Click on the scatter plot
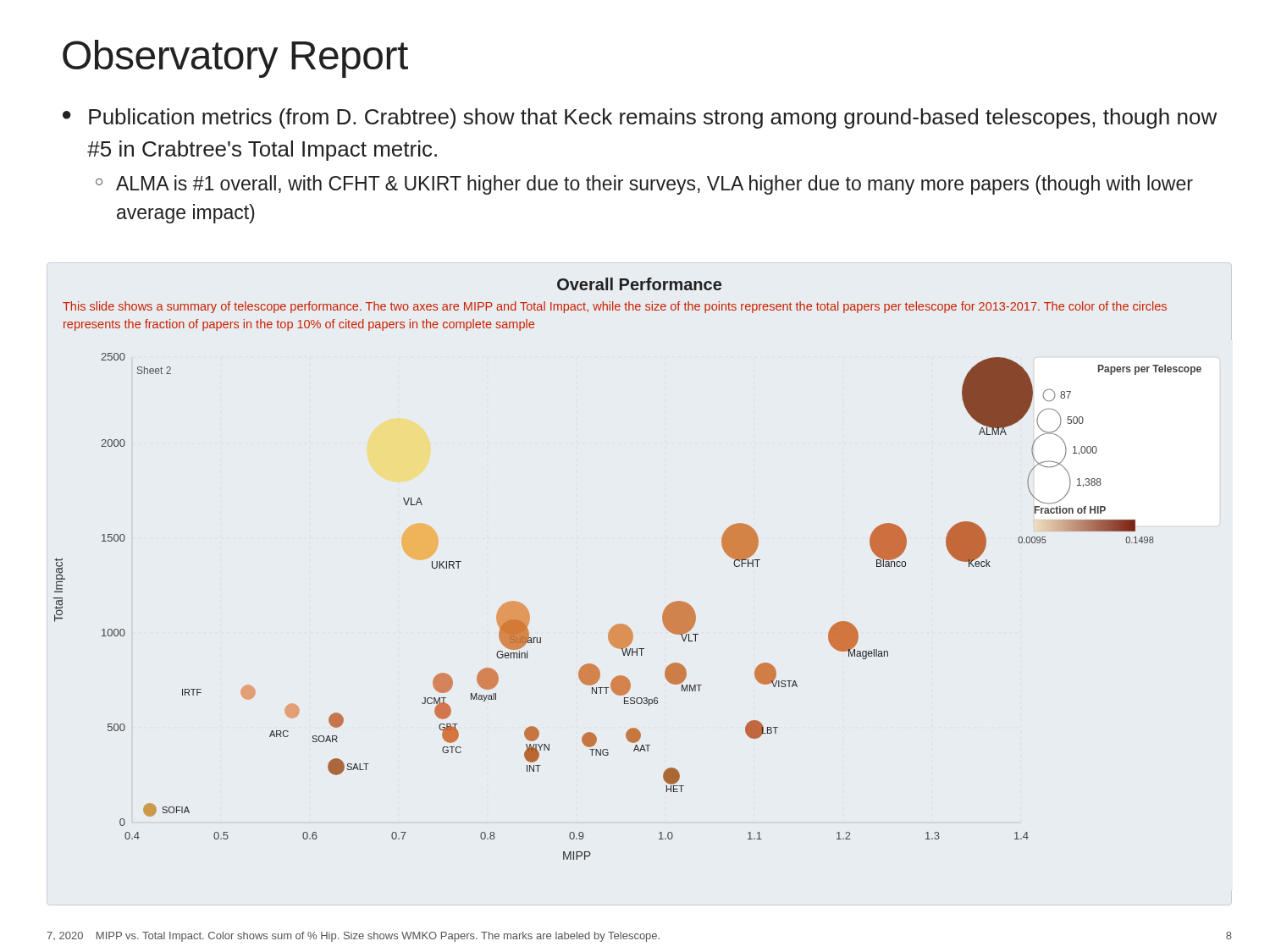The image size is (1270, 952). [639, 619]
